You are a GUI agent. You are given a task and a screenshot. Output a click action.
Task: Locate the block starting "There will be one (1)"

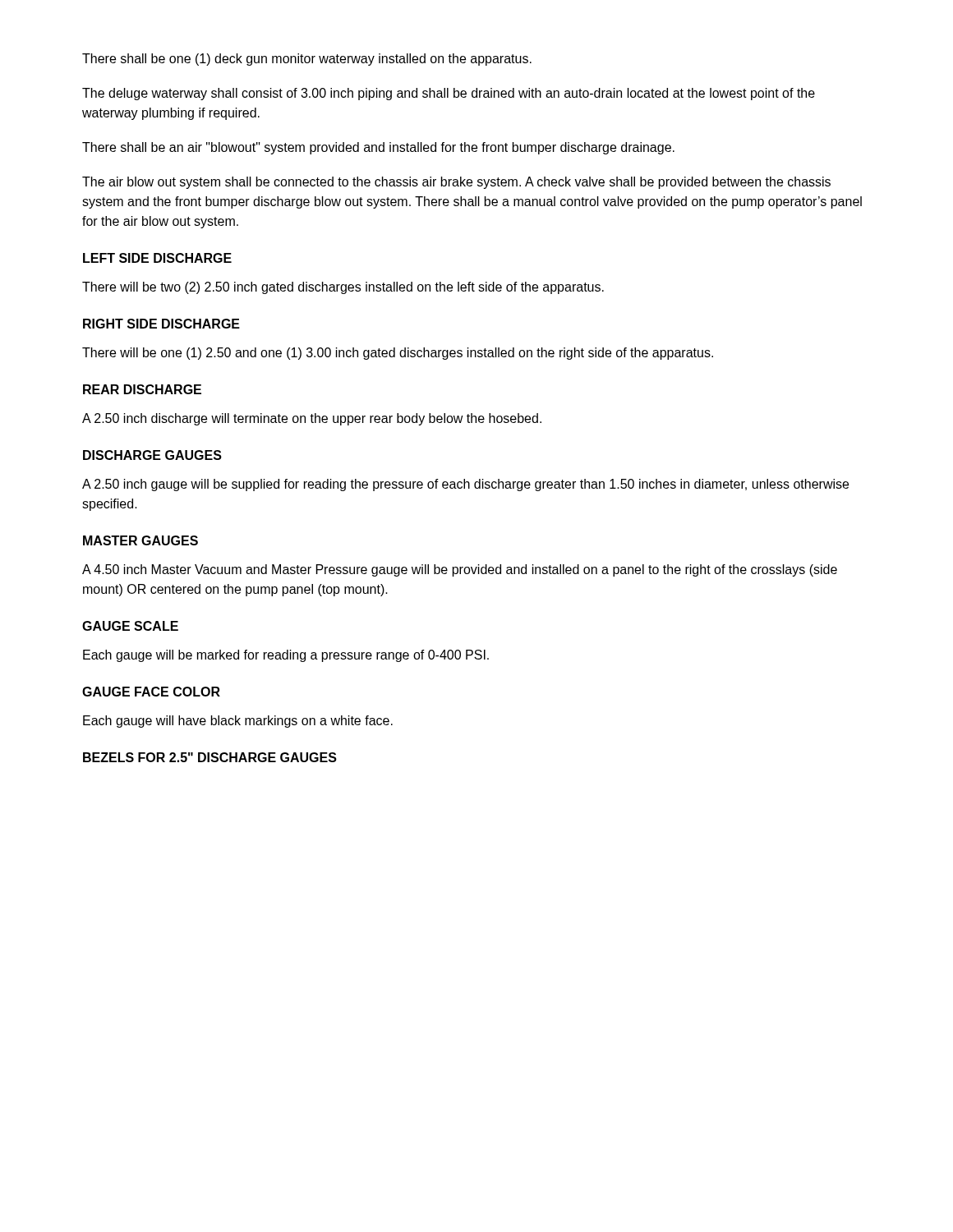pyautogui.click(x=398, y=353)
